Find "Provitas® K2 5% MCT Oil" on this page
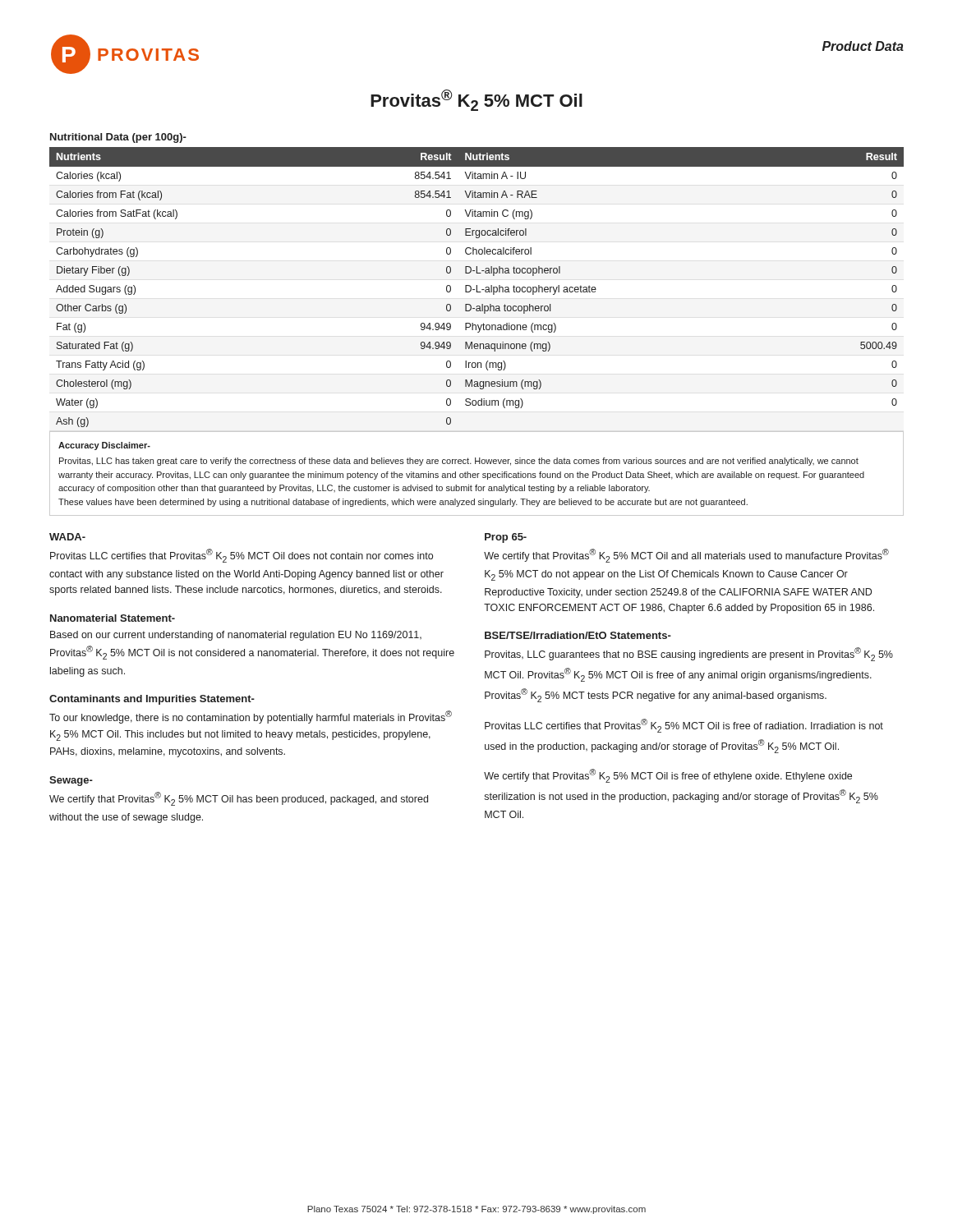This screenshot has height=1232, width=953. 476,100
